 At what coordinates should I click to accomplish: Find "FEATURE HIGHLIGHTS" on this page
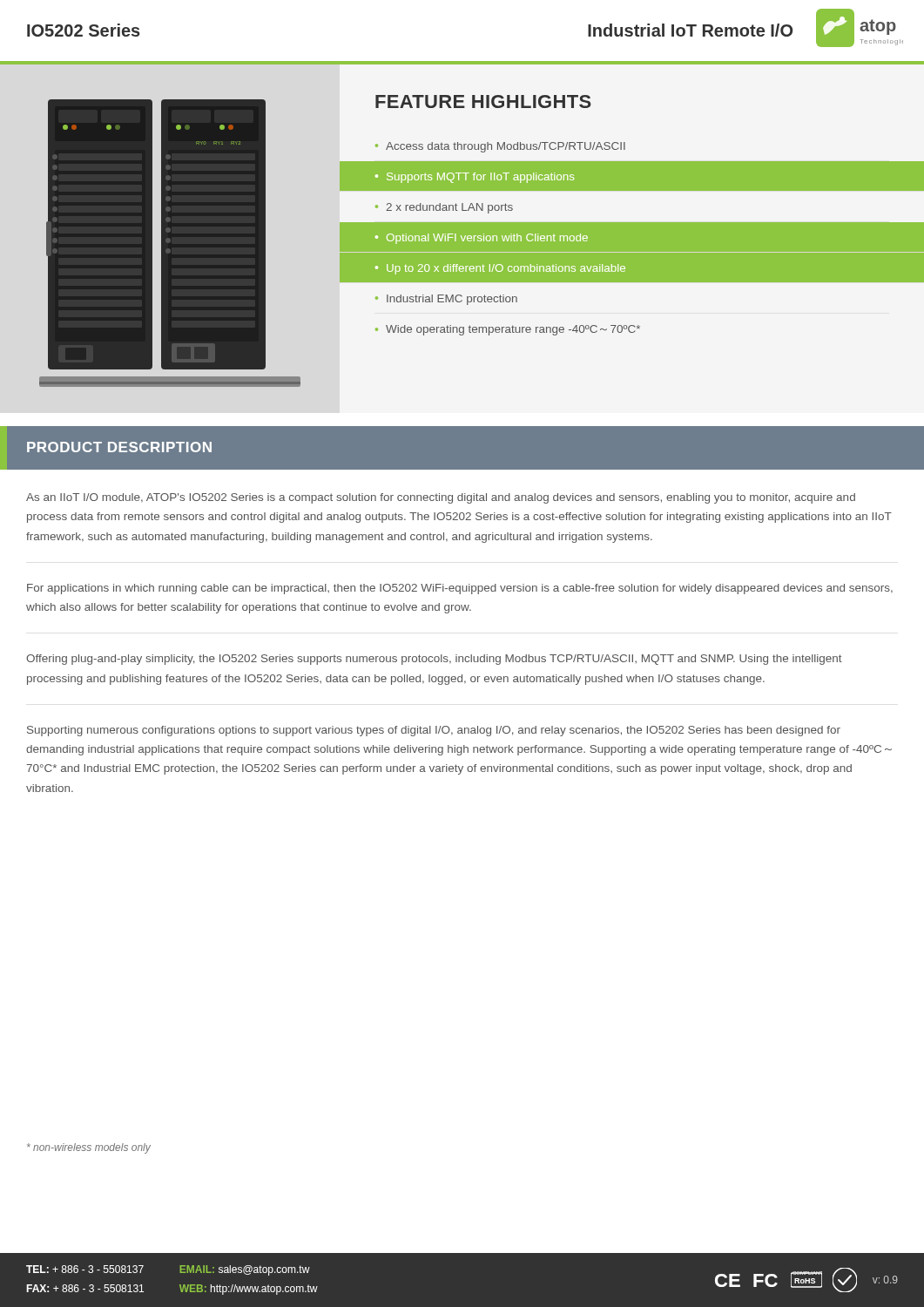click(483, 101)
